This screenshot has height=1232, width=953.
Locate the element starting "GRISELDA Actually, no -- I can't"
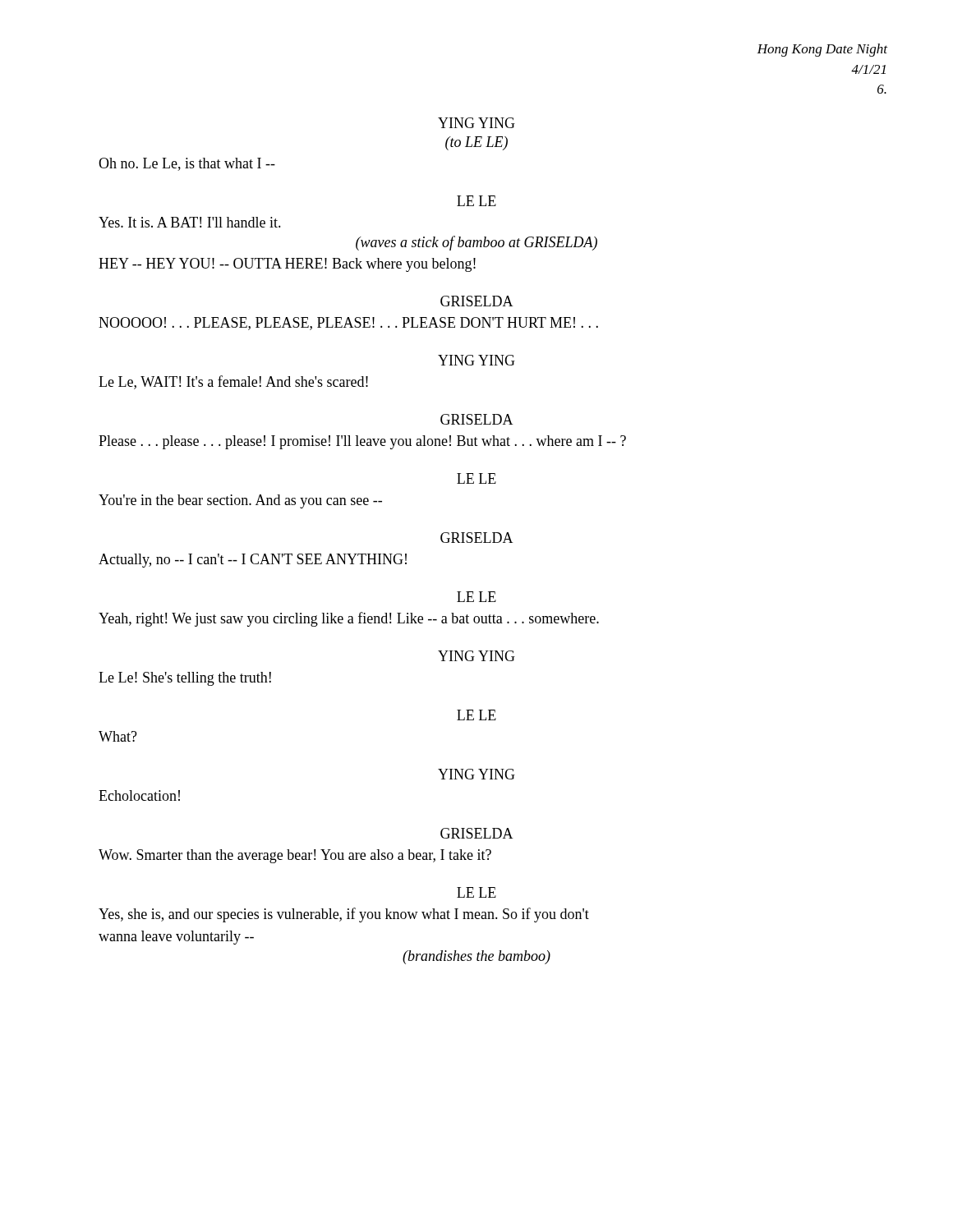point(476,550)
